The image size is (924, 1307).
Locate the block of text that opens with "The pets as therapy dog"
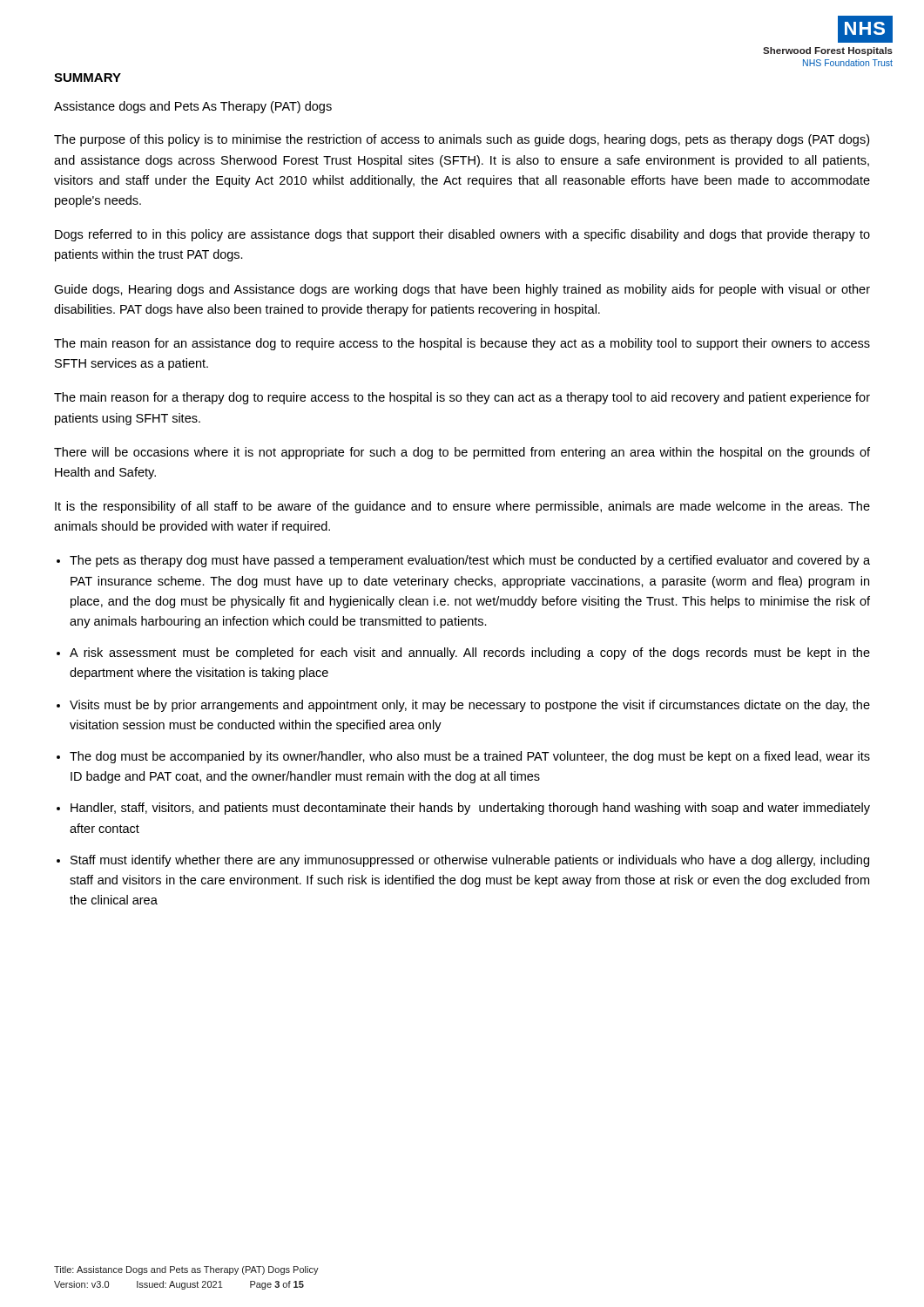[x=470, y=591]
